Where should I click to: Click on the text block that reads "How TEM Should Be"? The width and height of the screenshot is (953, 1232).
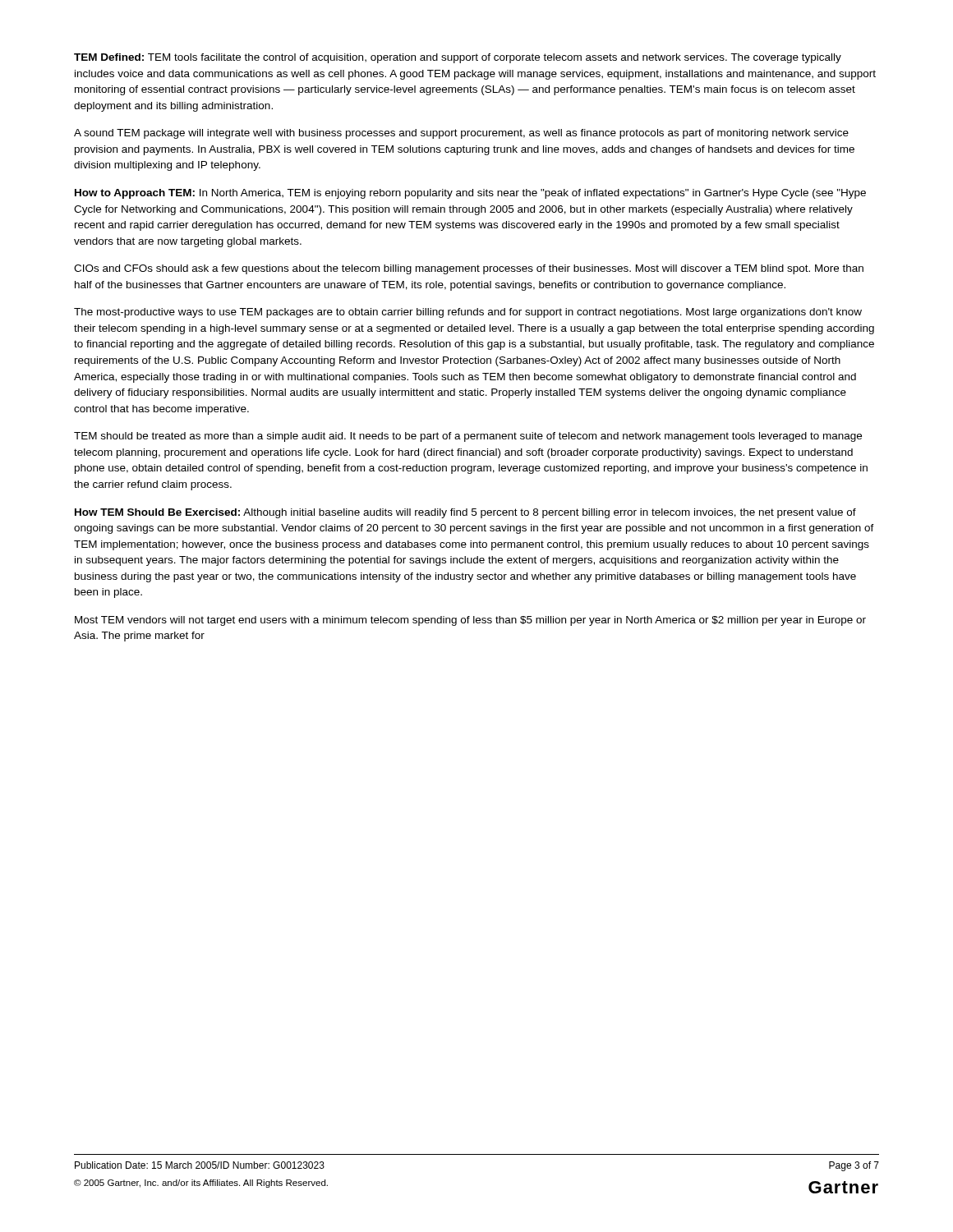point(474,552)
